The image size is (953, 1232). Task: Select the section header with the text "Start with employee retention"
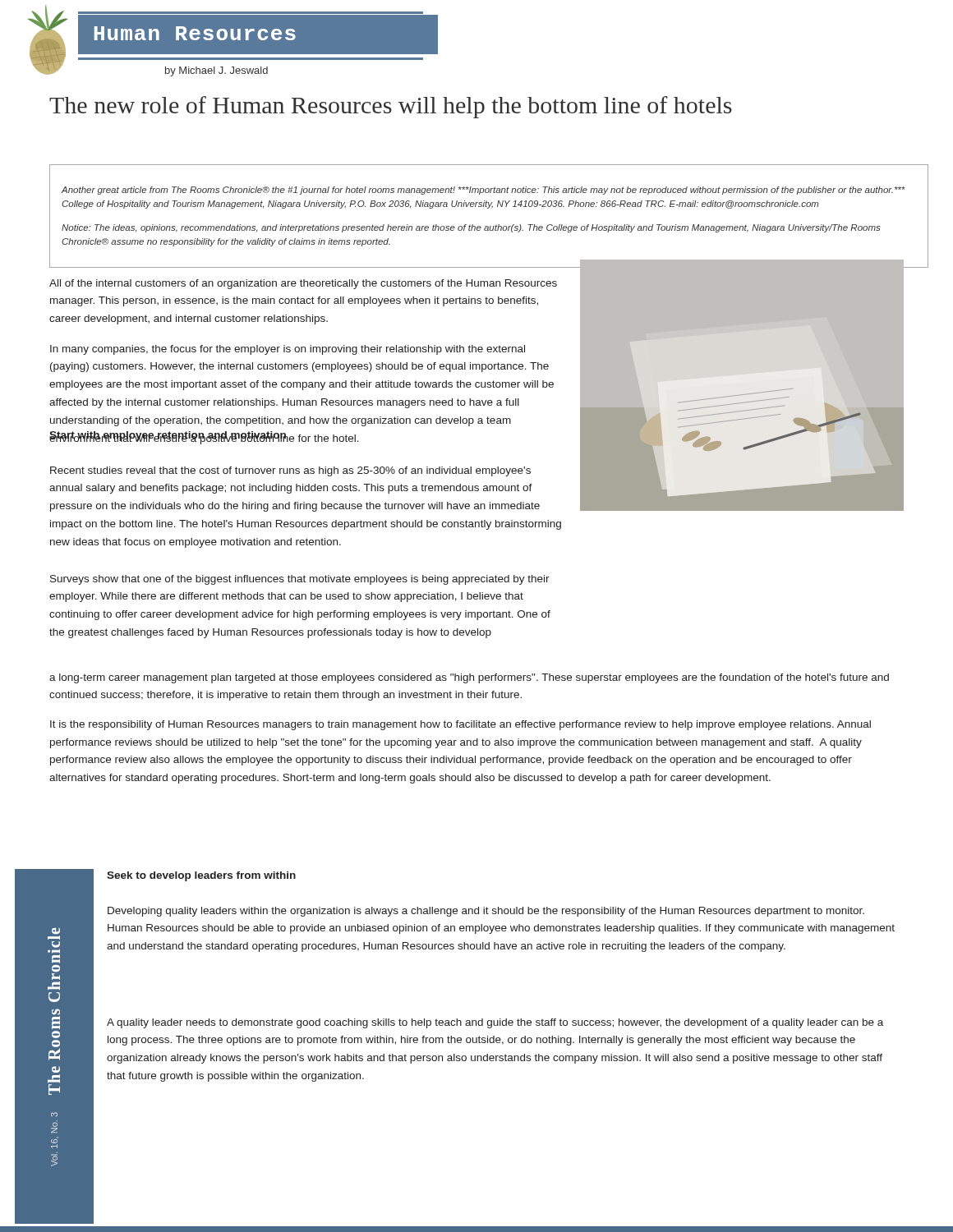pos(168,435)
